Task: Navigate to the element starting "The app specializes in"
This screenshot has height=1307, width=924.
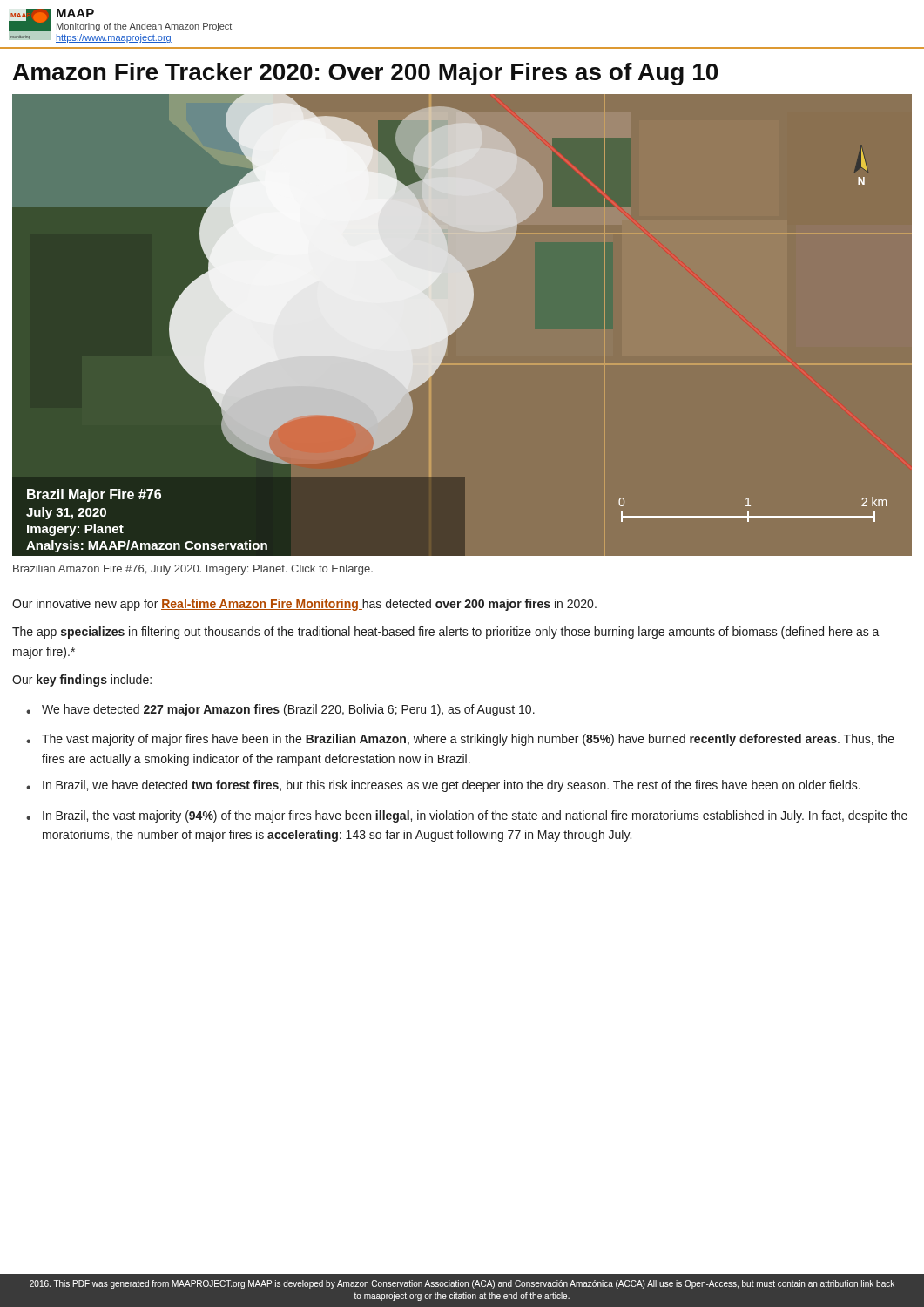Action: pos(446,642)
